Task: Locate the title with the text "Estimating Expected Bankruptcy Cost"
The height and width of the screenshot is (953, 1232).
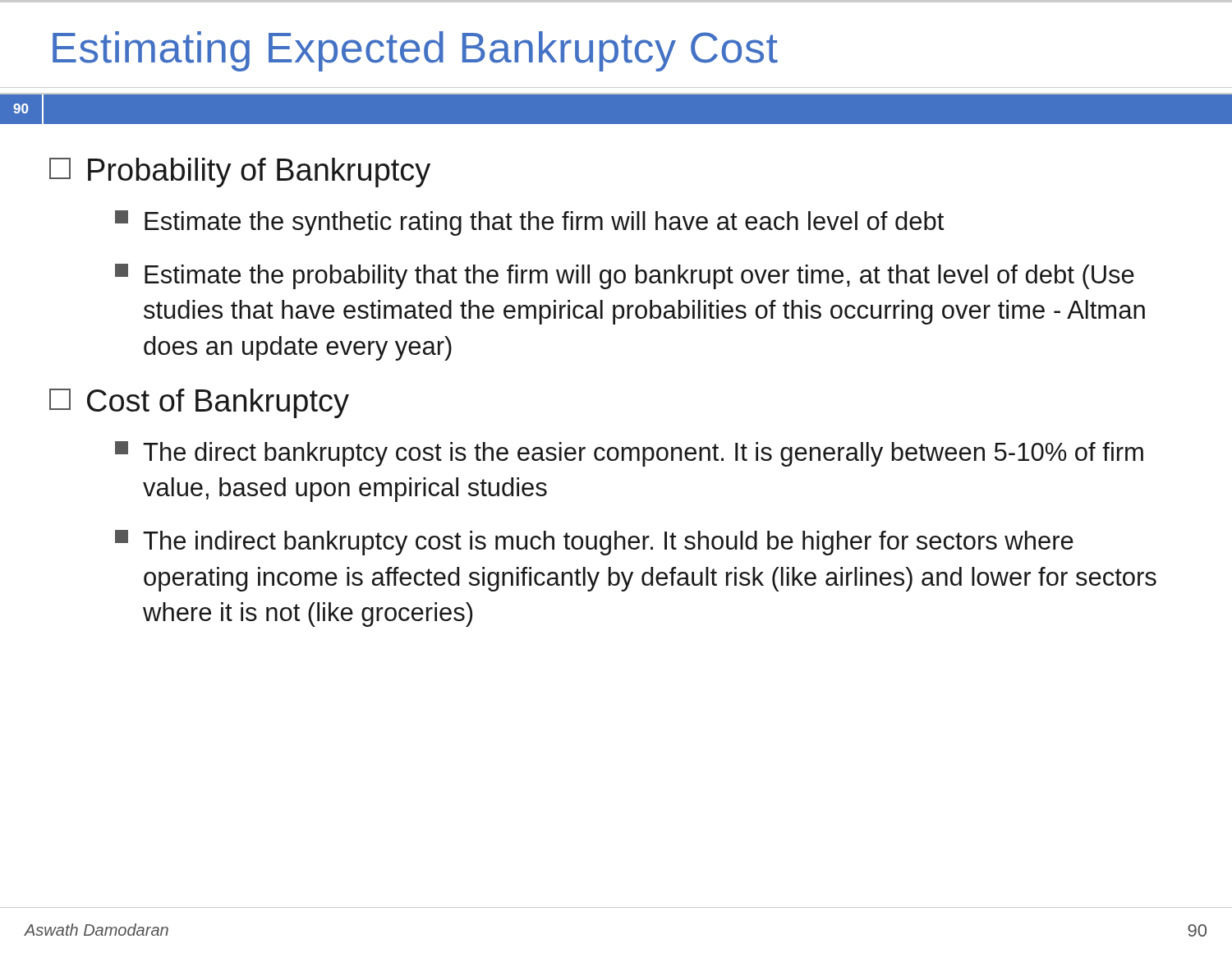Action: click(414, 48)
